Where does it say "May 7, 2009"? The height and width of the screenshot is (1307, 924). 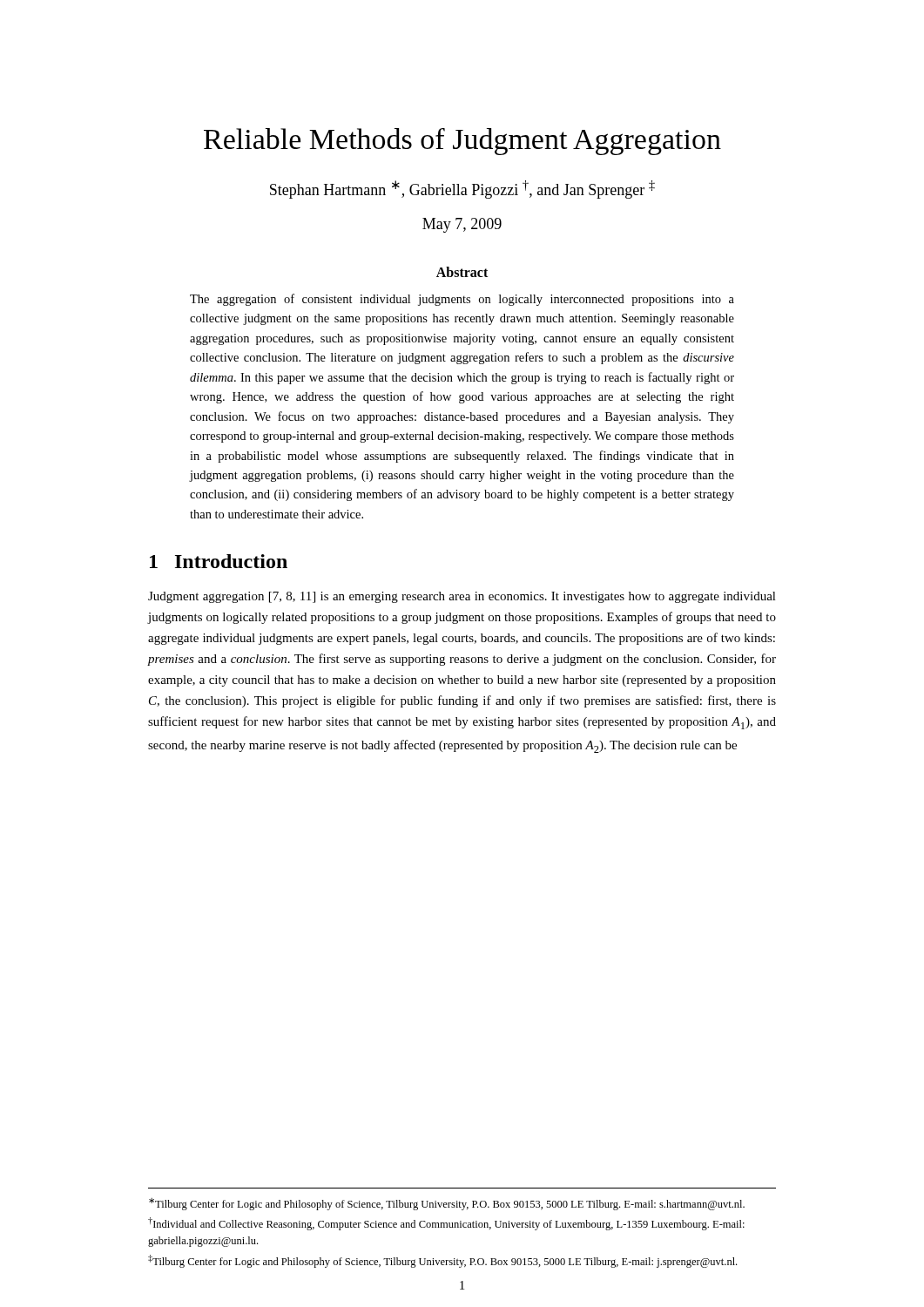(462, 224)
